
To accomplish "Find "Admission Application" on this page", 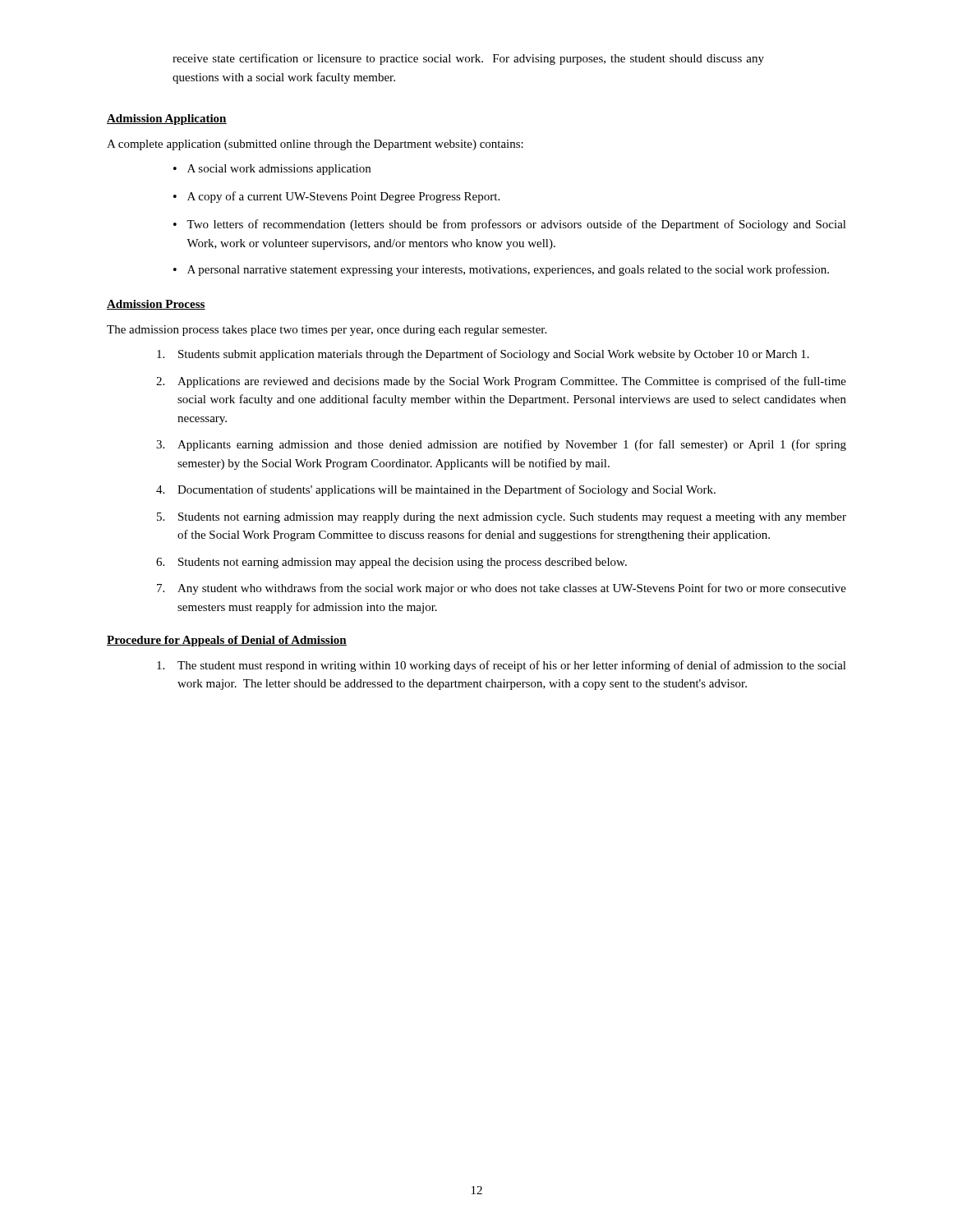I will click(x=167, y=118).
